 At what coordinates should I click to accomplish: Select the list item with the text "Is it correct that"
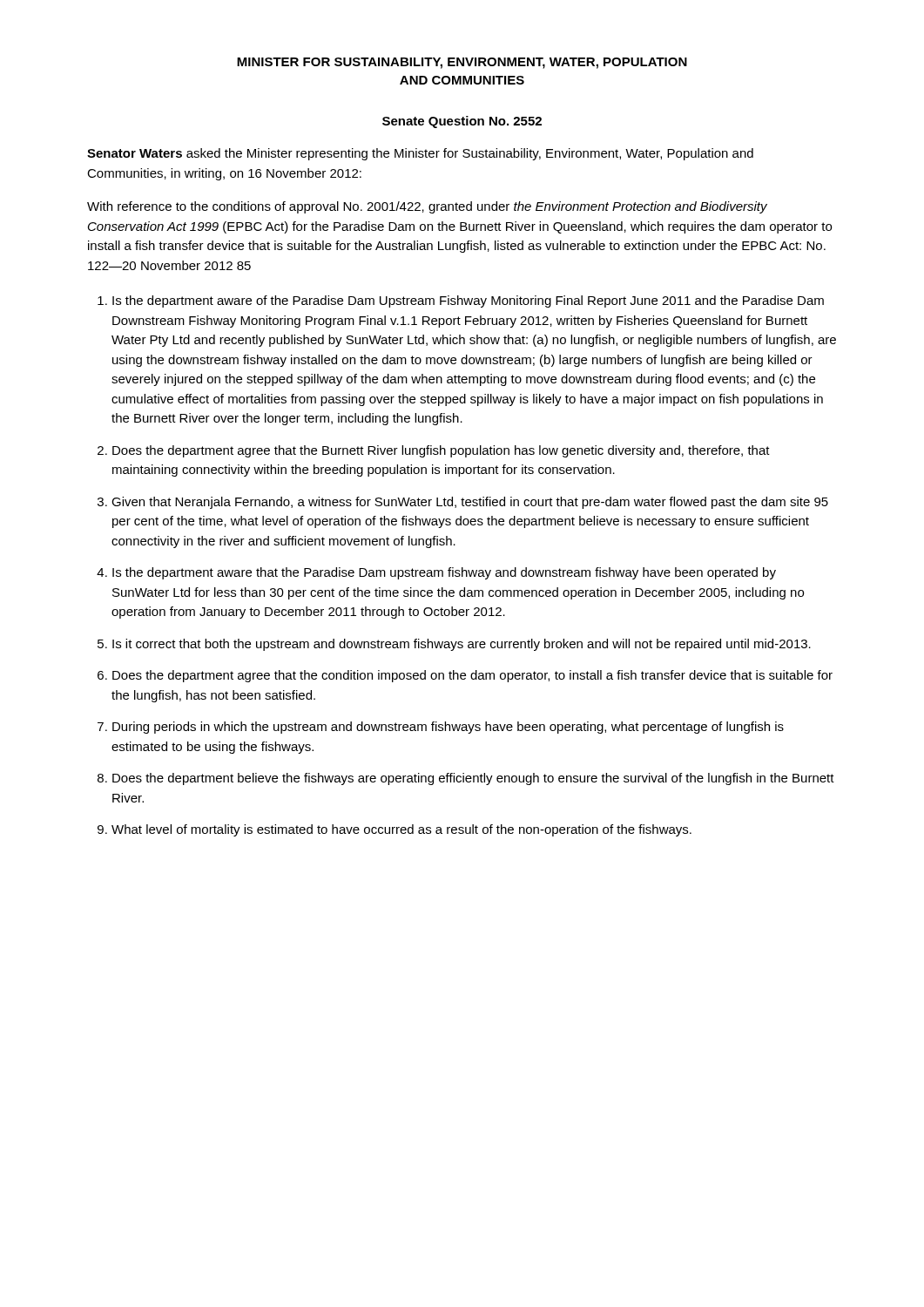[461, 643]
